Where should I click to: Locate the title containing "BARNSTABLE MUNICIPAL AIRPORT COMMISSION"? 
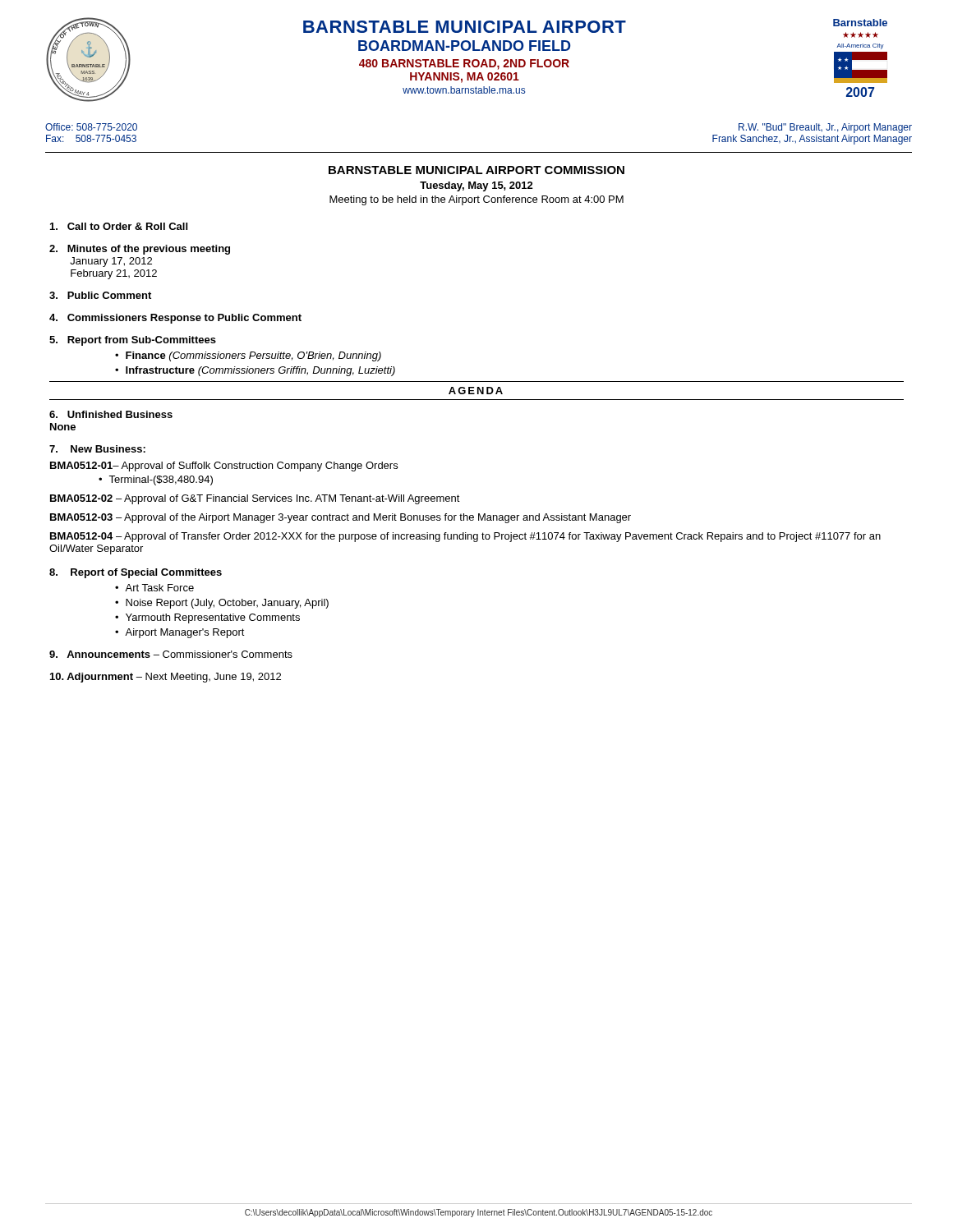pos(476,170)
